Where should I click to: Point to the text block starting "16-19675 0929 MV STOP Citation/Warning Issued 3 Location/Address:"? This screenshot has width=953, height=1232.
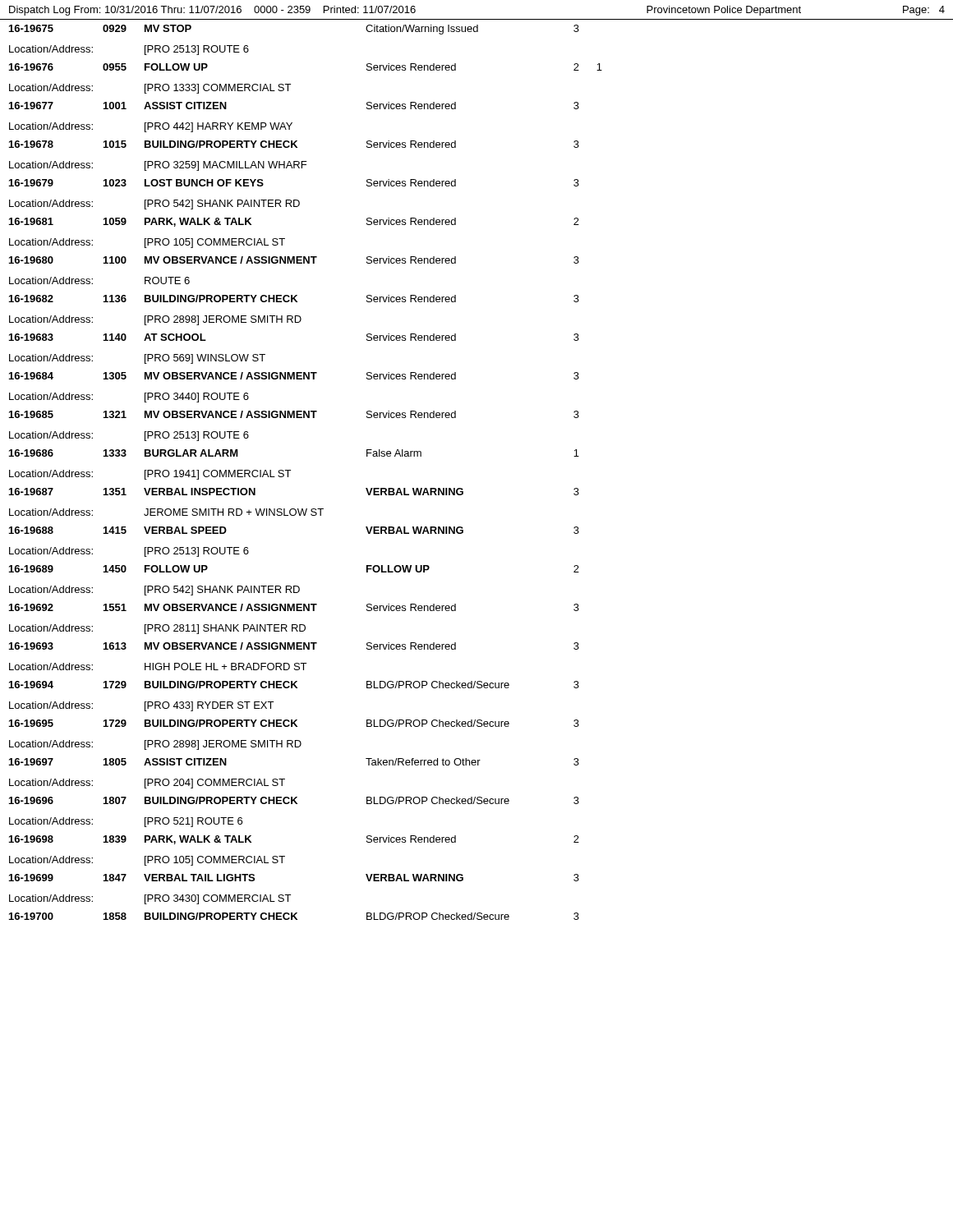tap(476, 39)
